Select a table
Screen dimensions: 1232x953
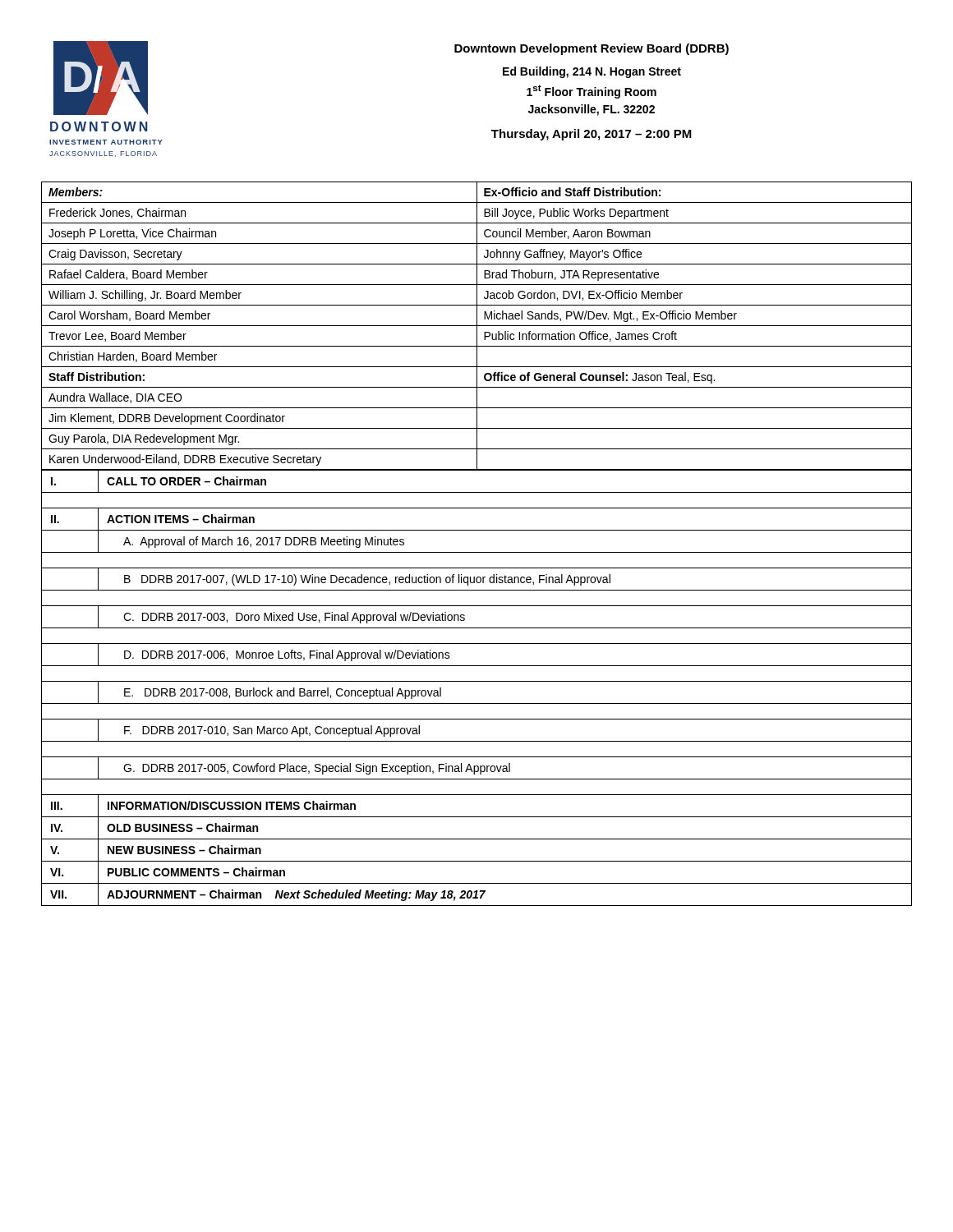(476, 326)
